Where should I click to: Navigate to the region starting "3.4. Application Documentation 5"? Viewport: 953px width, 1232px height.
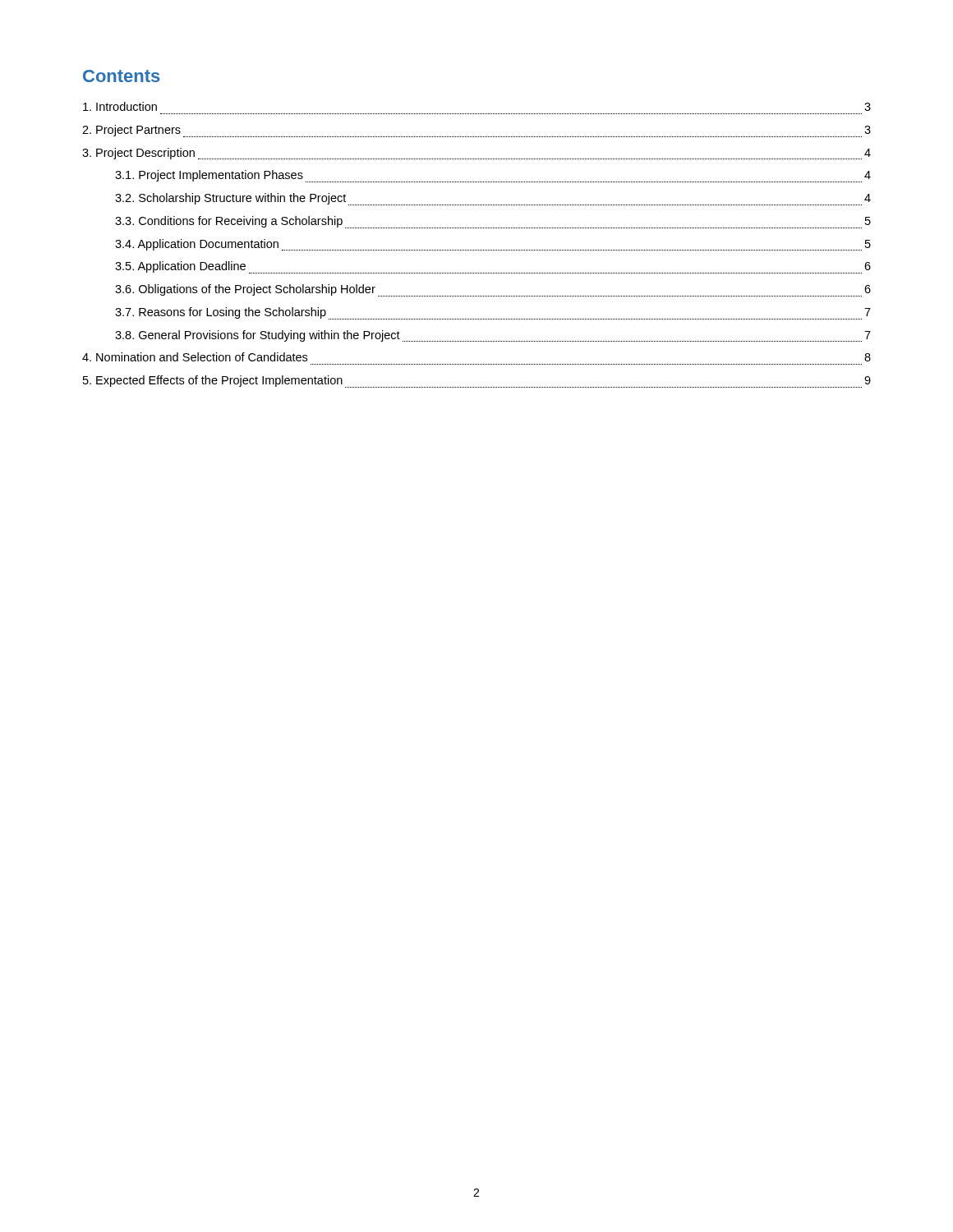pyautogui.click(x=493, y=244)
